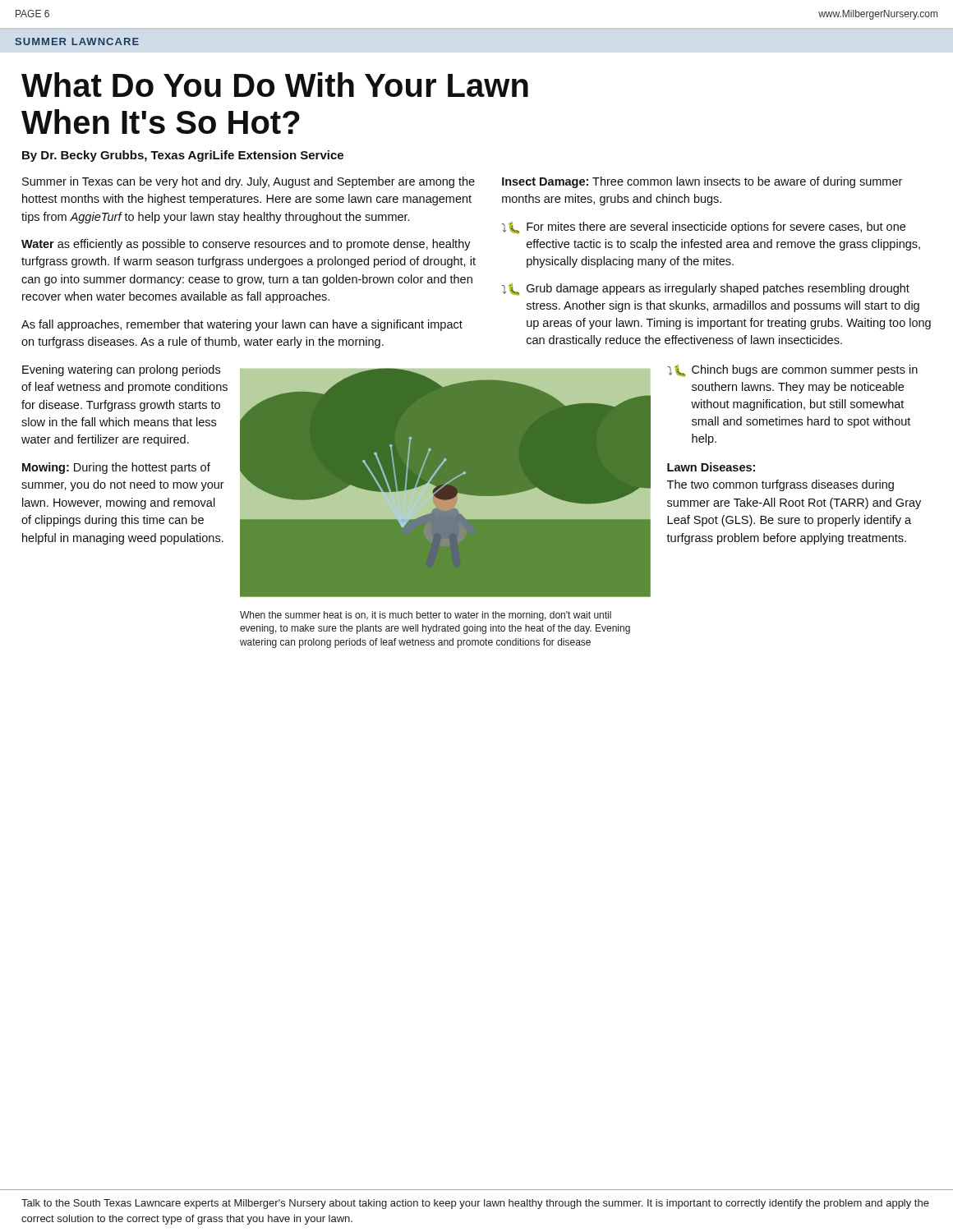
Task: Find "Summer Lawncare" on this page
Action: click(77, 41)
